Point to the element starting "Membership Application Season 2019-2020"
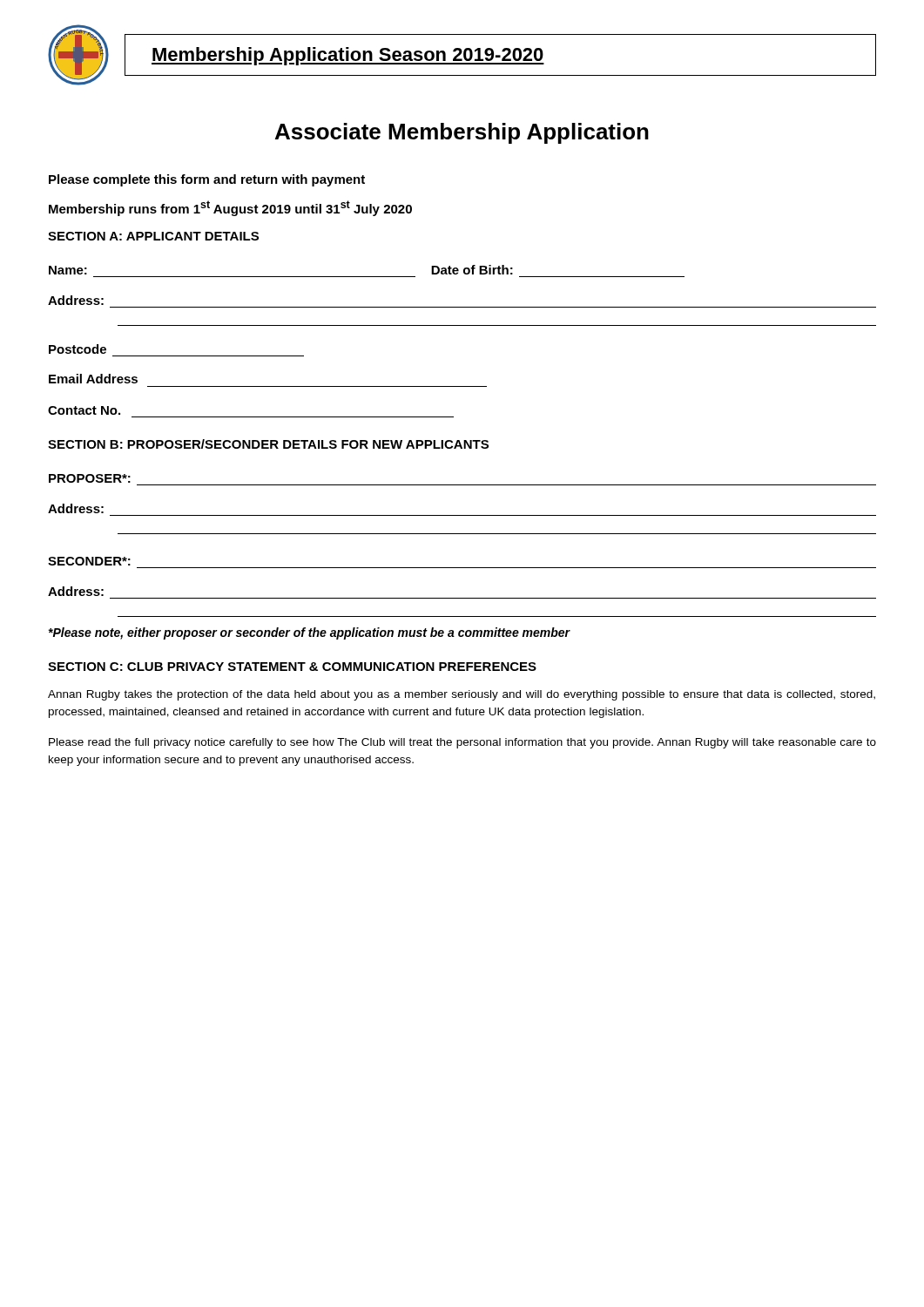924x1307 pixels. pos(348,54)
